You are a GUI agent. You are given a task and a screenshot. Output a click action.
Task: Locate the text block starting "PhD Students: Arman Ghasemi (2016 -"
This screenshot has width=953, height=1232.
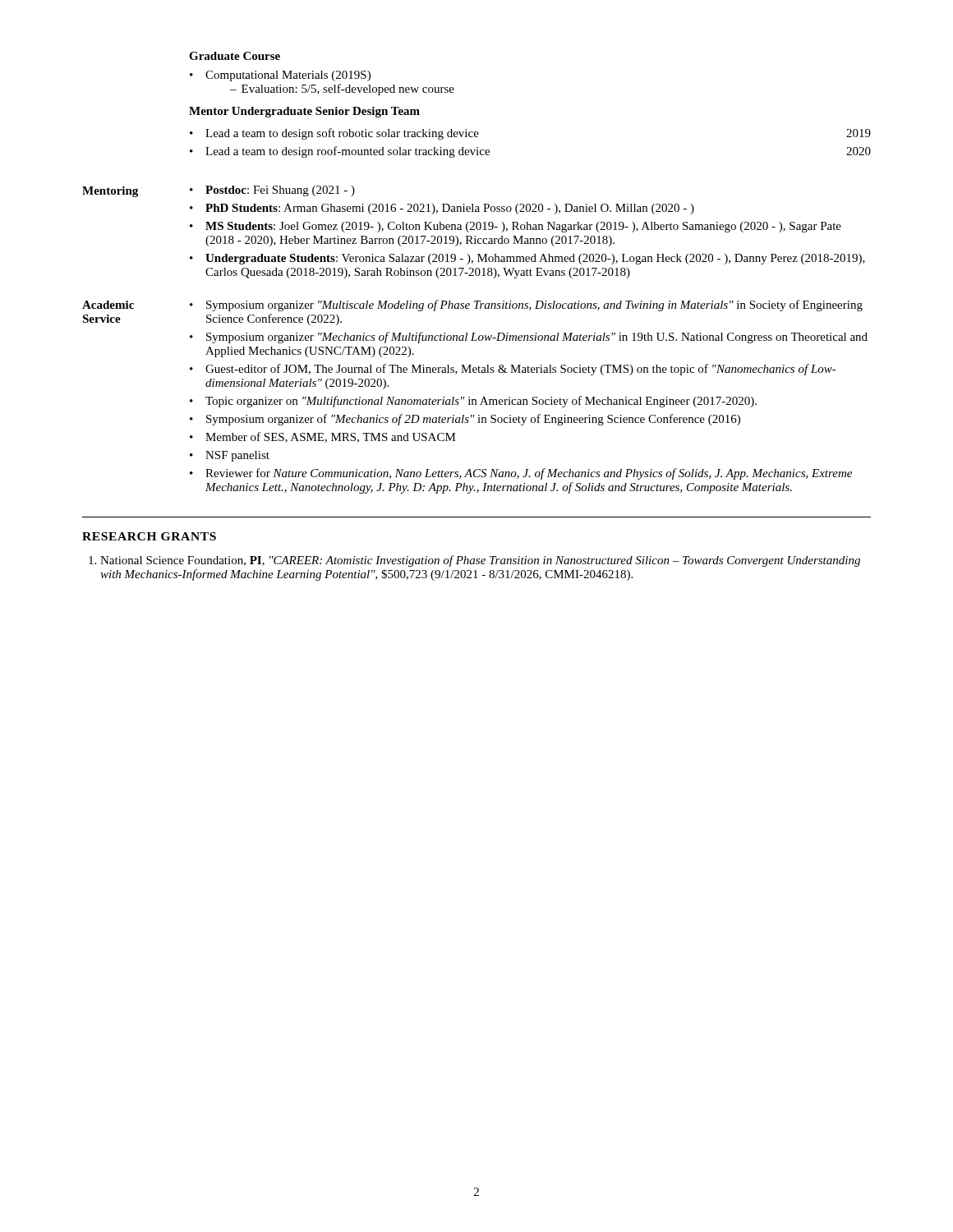[x=450, y=208]
